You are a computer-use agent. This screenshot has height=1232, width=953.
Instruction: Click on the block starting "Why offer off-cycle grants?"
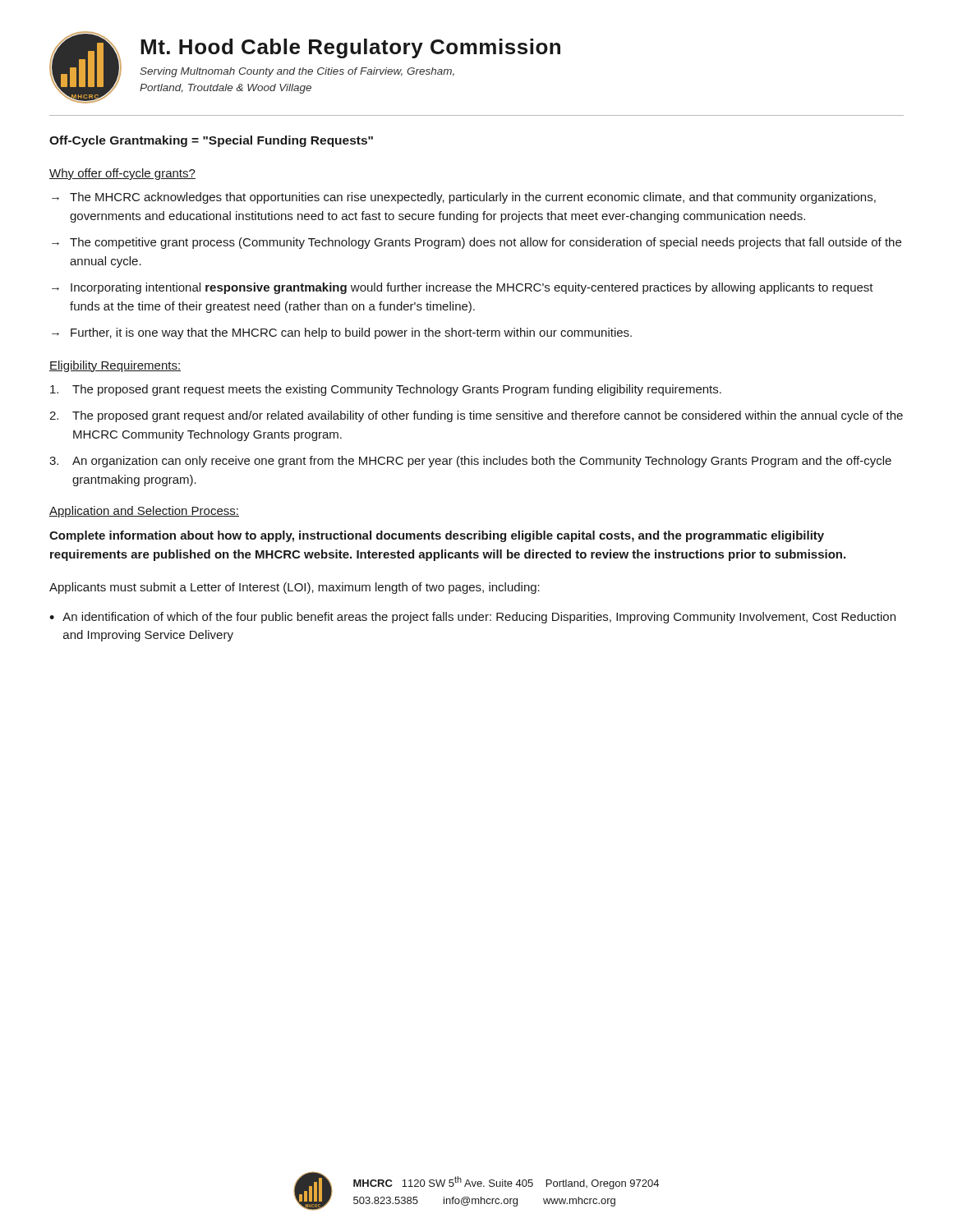tap(122, 173)
